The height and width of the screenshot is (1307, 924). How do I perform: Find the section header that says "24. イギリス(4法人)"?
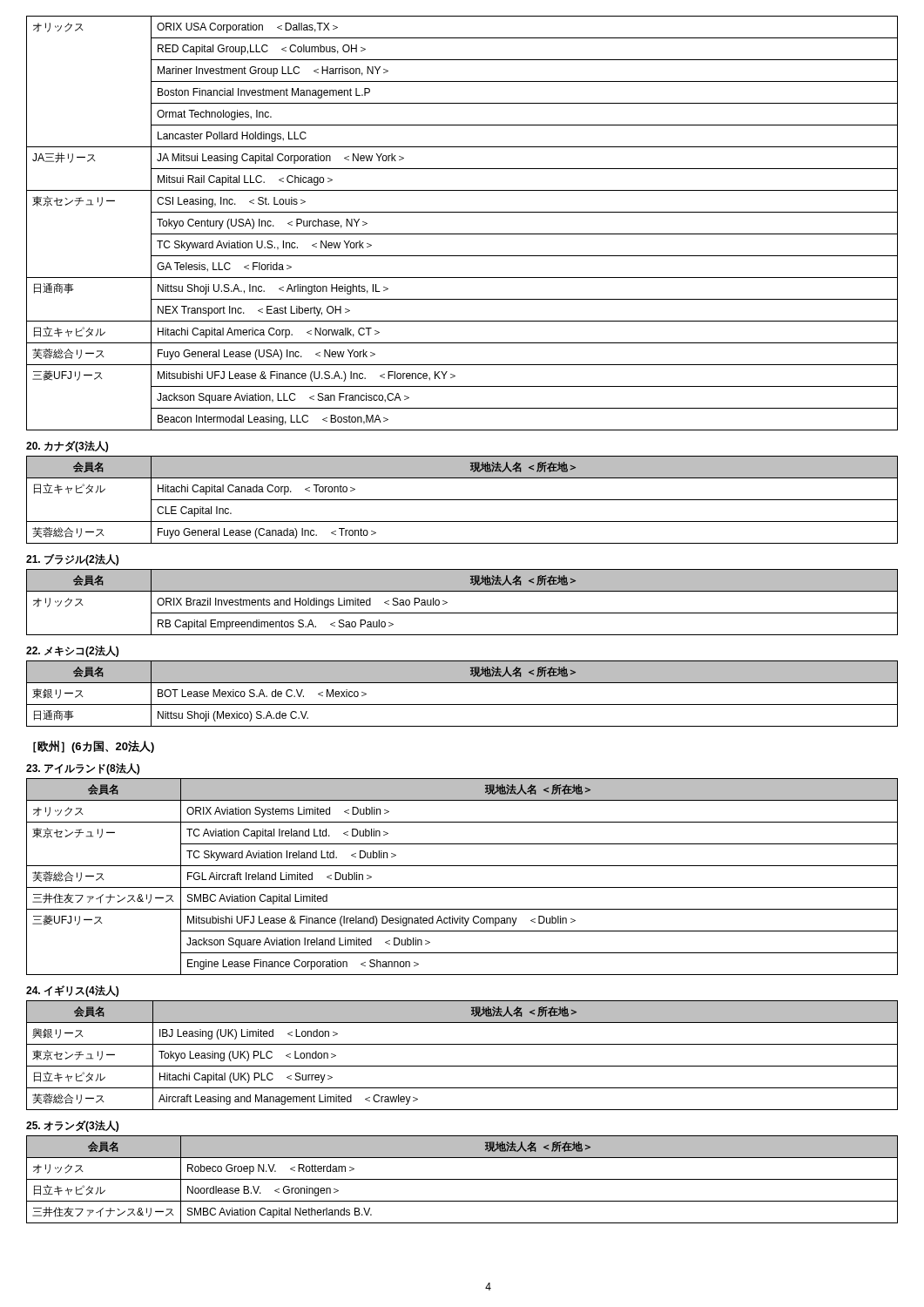[x=73, y=991]
